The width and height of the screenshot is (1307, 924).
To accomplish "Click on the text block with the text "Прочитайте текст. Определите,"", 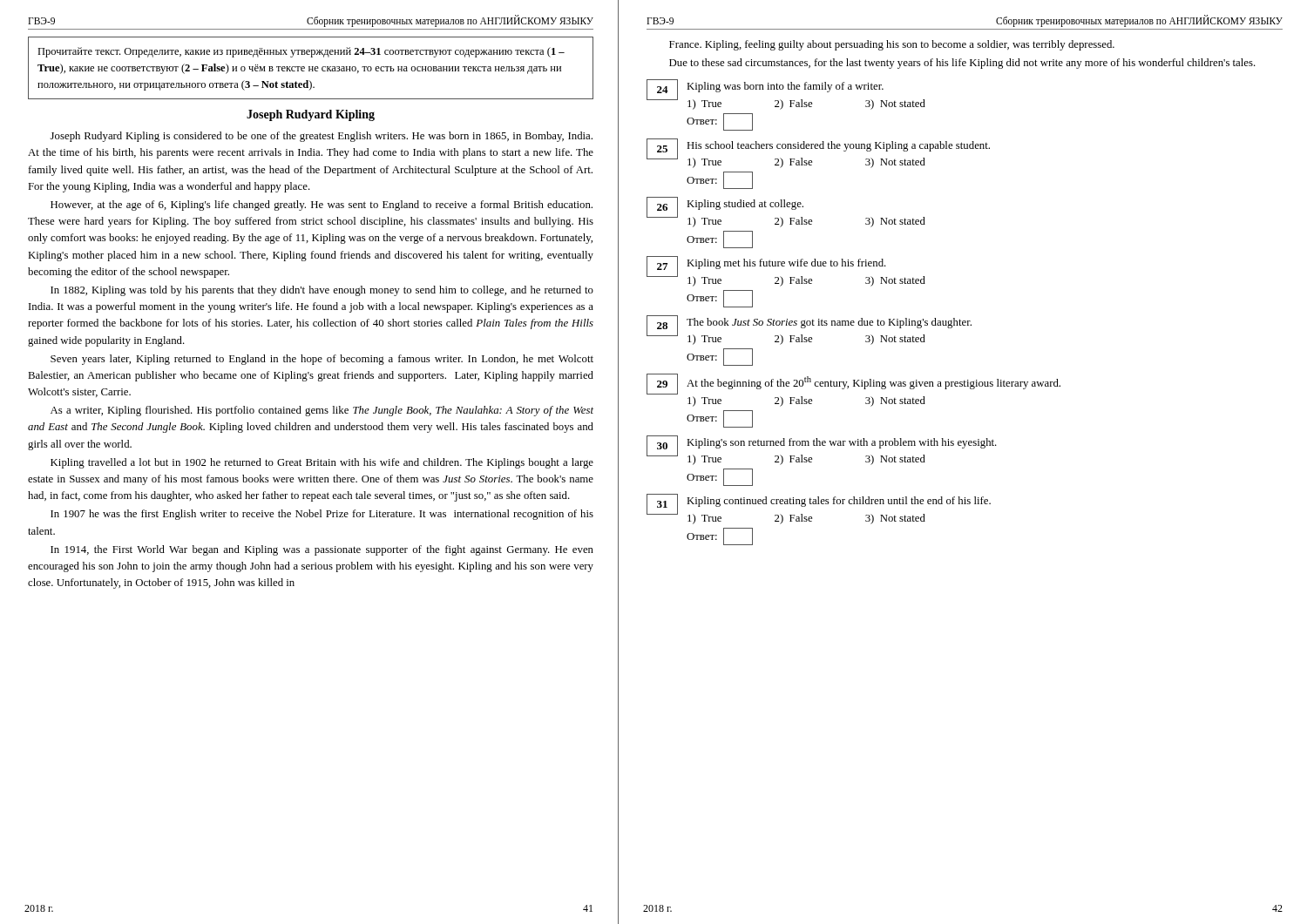I will [x=301, y=68].
